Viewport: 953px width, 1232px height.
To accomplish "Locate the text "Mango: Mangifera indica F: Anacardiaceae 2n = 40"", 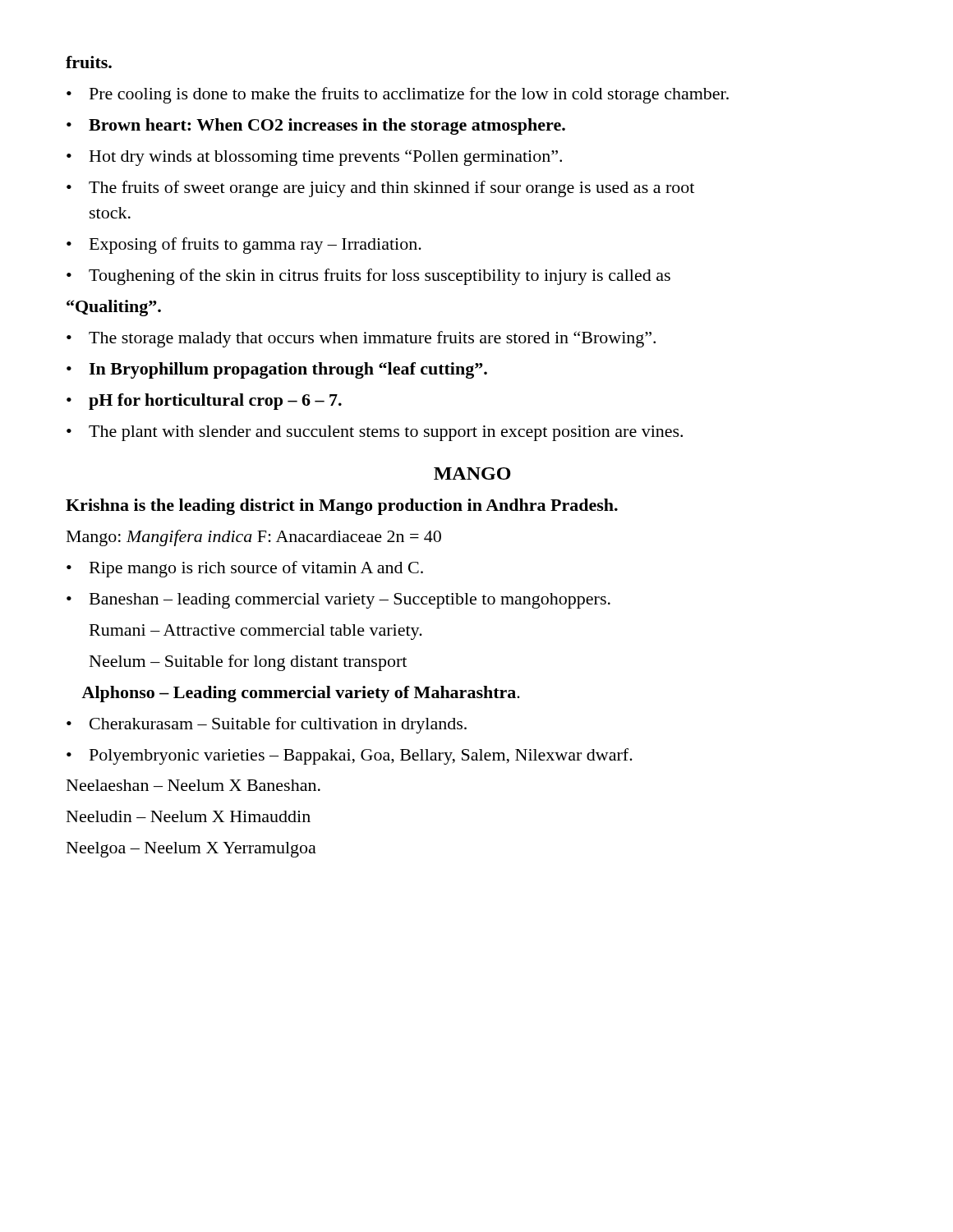I will tap(254, 536).
